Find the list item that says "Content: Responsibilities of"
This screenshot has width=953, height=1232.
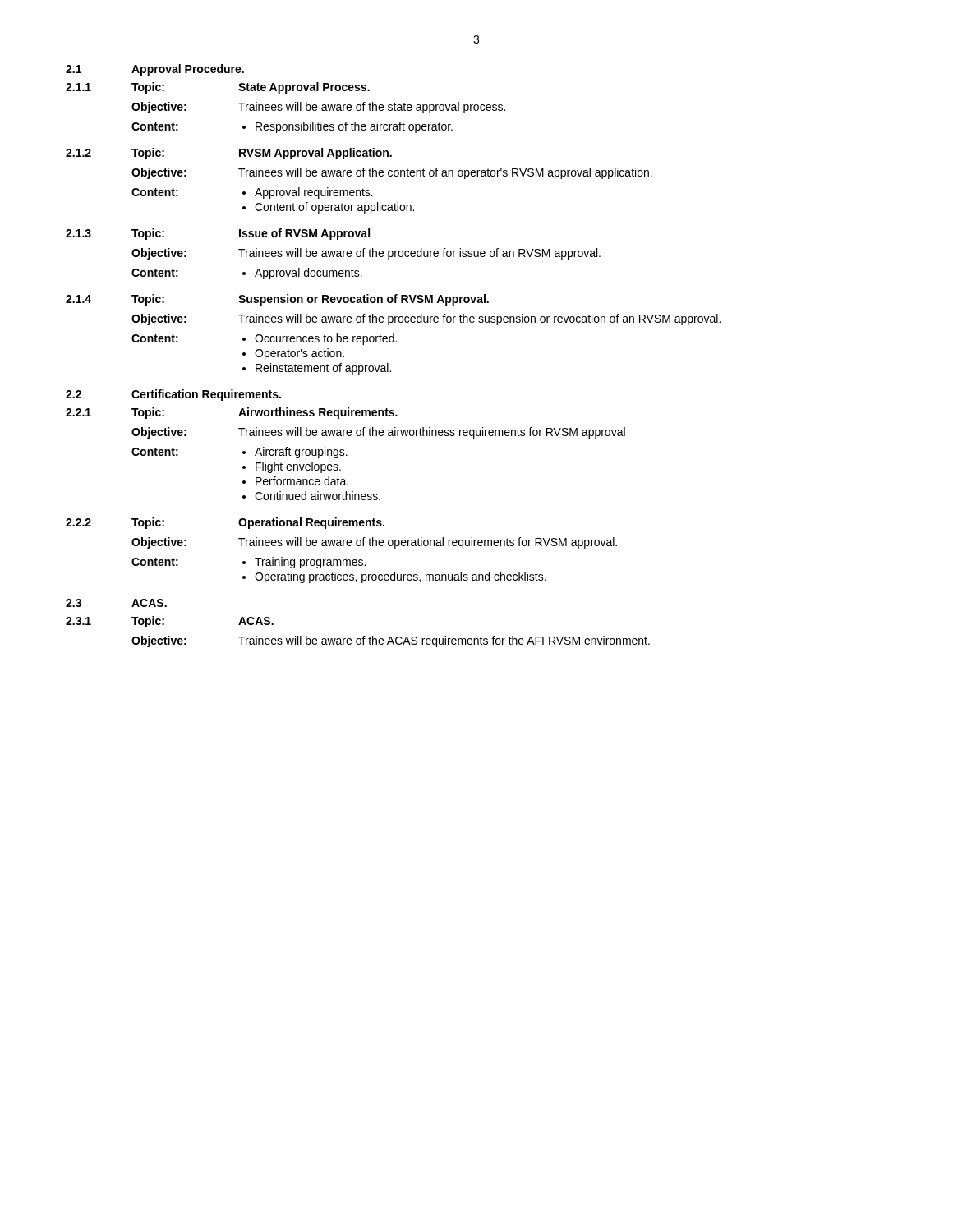tap(292, 127)
